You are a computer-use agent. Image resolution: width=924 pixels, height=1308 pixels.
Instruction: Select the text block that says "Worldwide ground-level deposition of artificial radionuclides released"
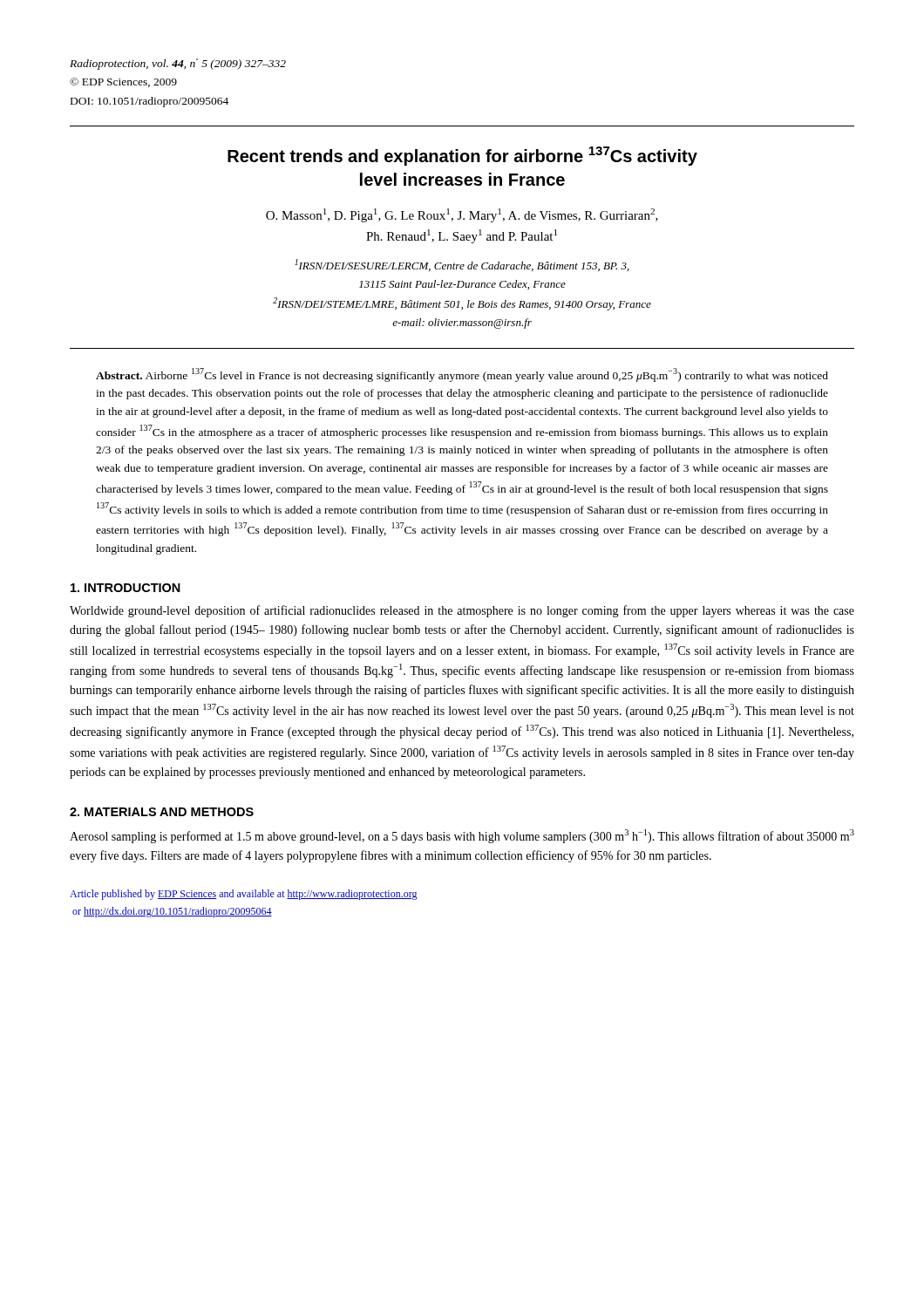point(462,691)
